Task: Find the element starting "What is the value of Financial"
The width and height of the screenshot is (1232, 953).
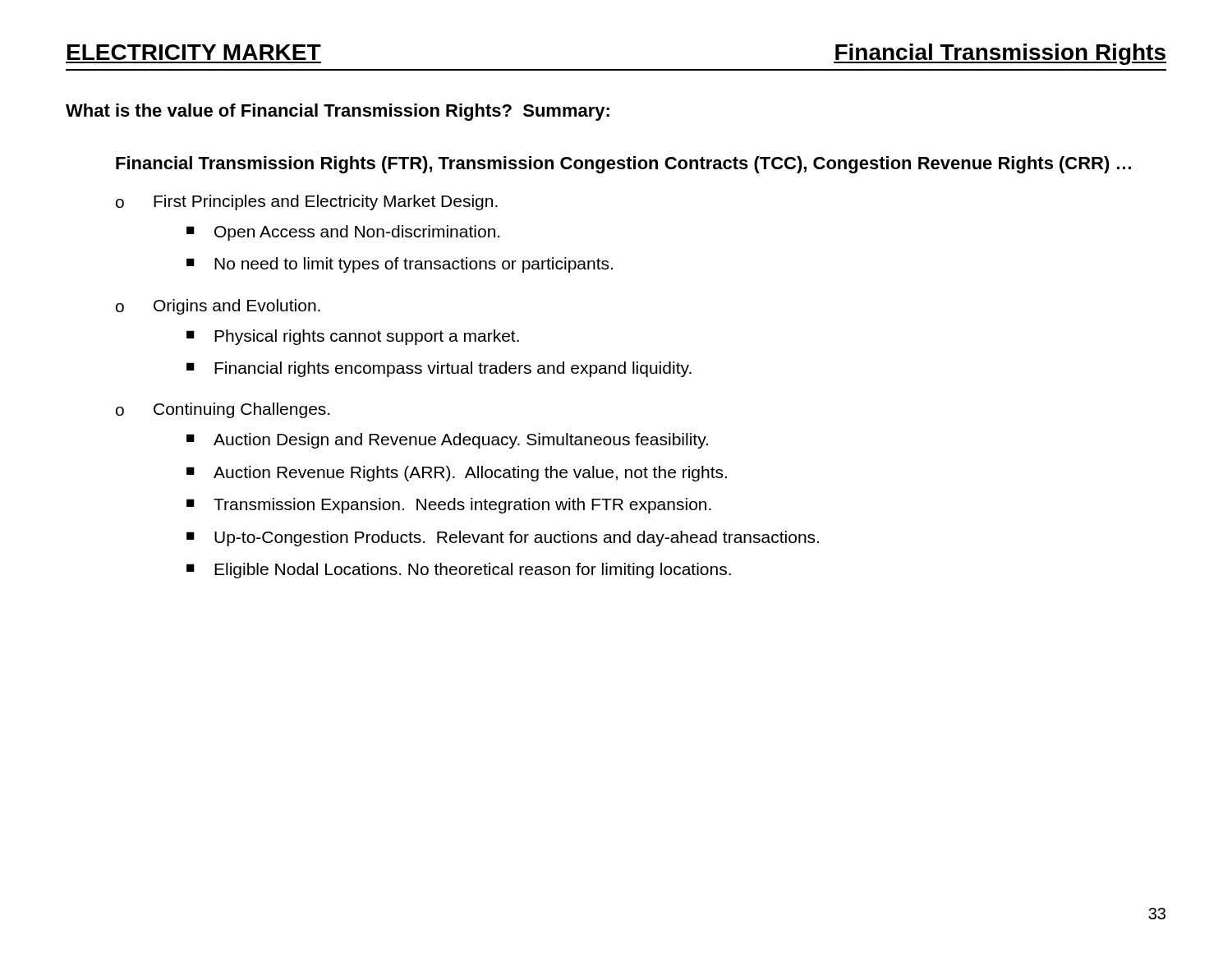Action: pyautogui.click(x=338, y=111)
